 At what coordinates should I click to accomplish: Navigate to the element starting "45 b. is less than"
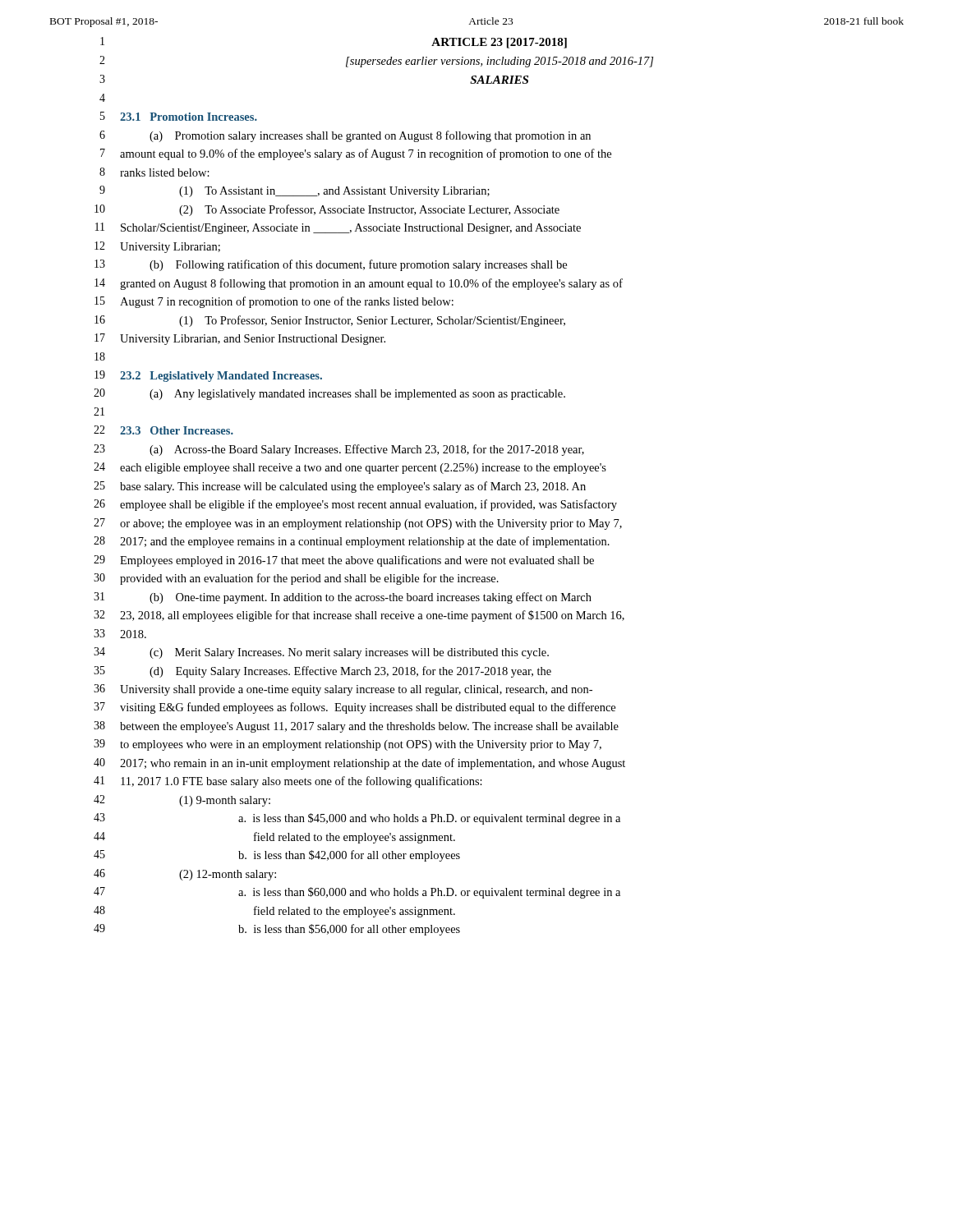point(277,856)
